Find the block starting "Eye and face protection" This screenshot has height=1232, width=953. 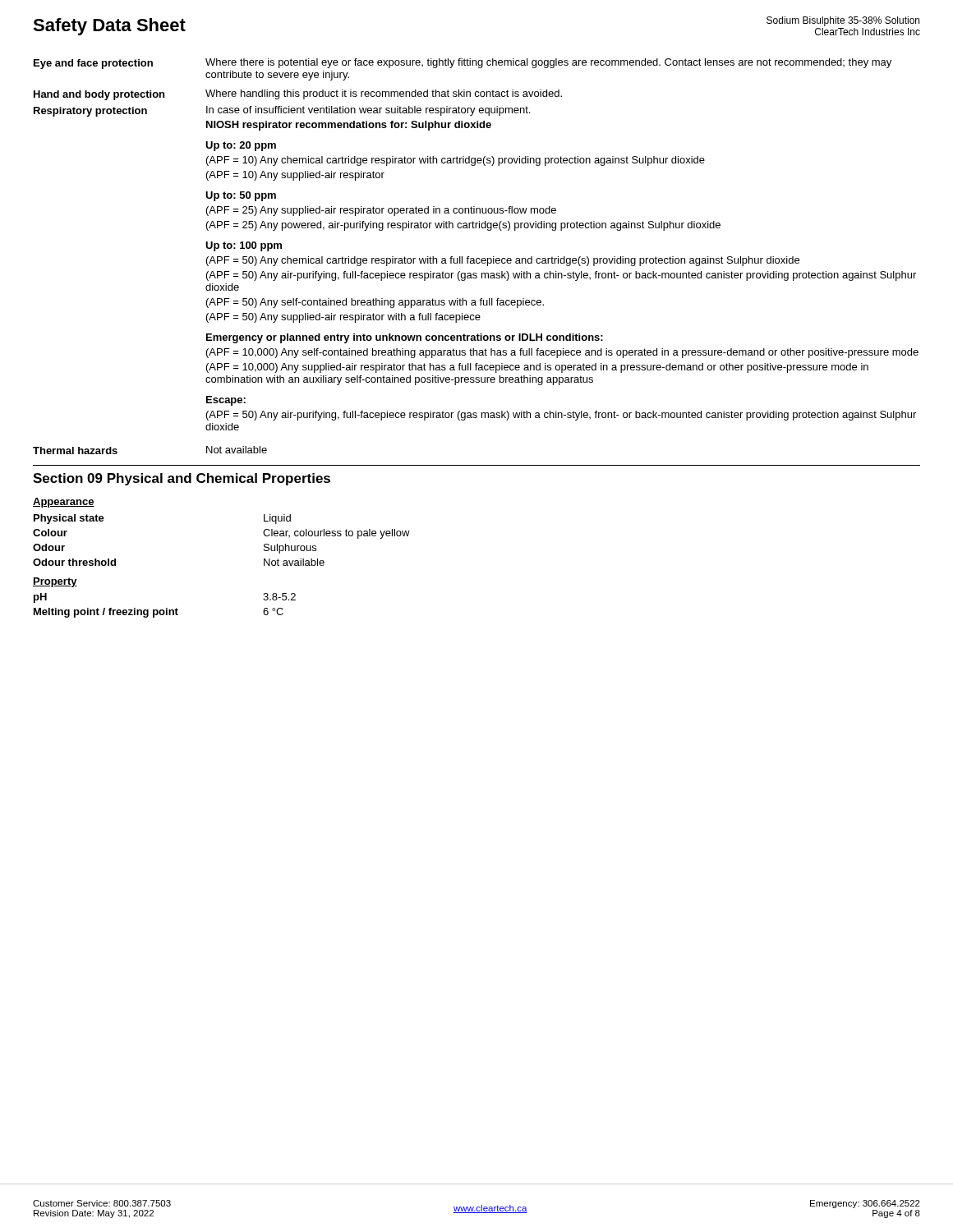pos(476,68)
